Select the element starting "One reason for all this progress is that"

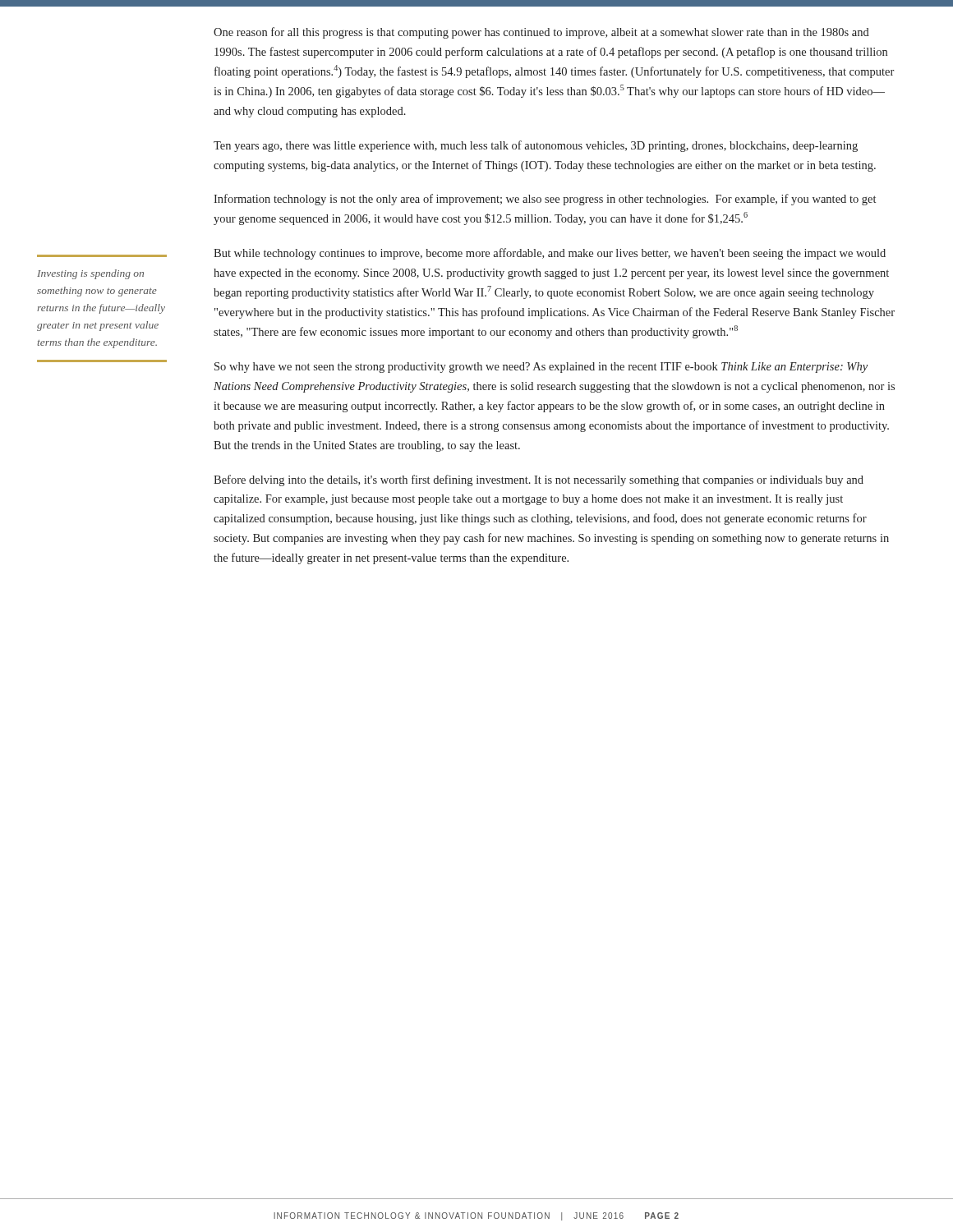(554, 71)
